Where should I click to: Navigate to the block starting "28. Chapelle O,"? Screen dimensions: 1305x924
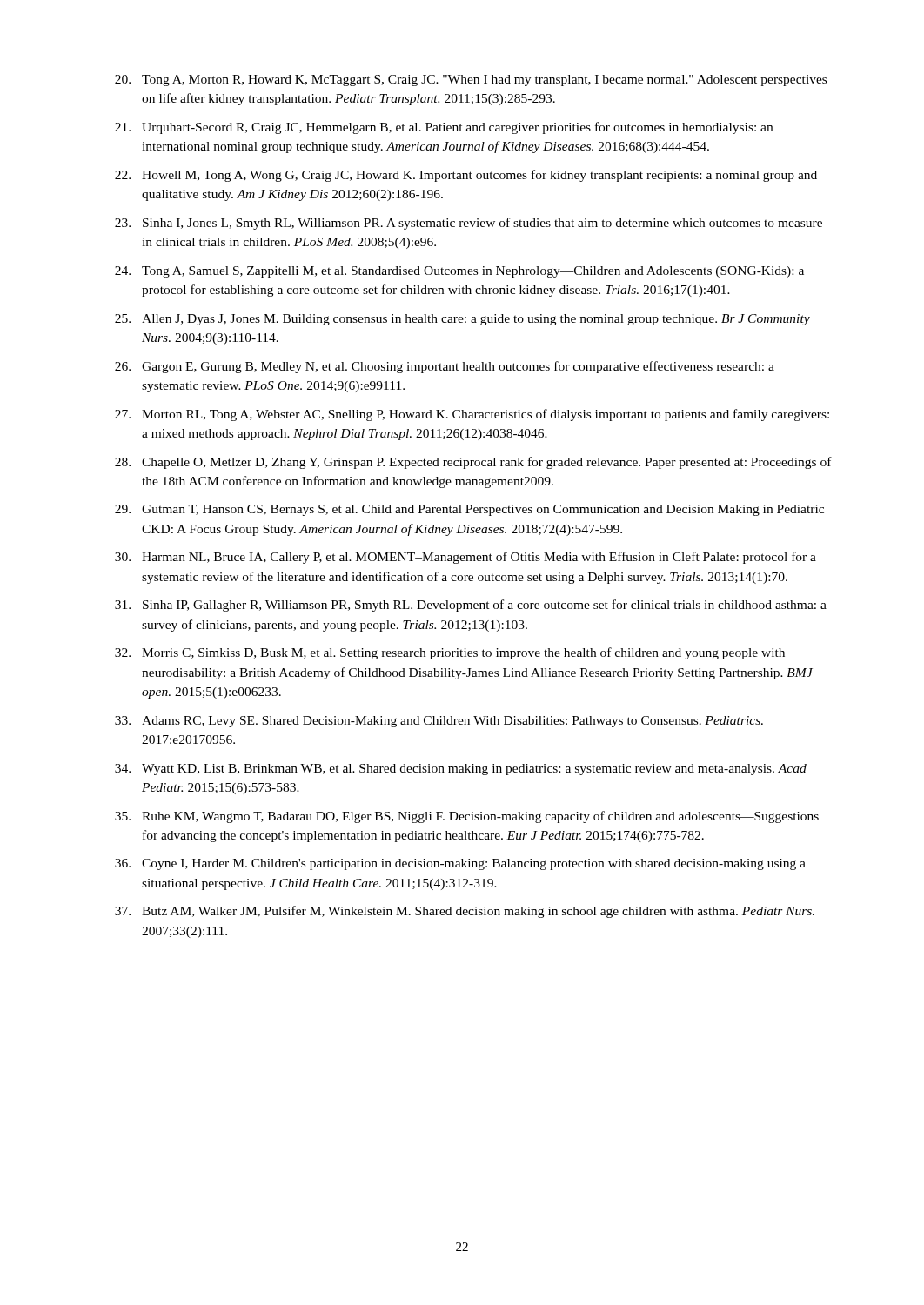[462, 471]
